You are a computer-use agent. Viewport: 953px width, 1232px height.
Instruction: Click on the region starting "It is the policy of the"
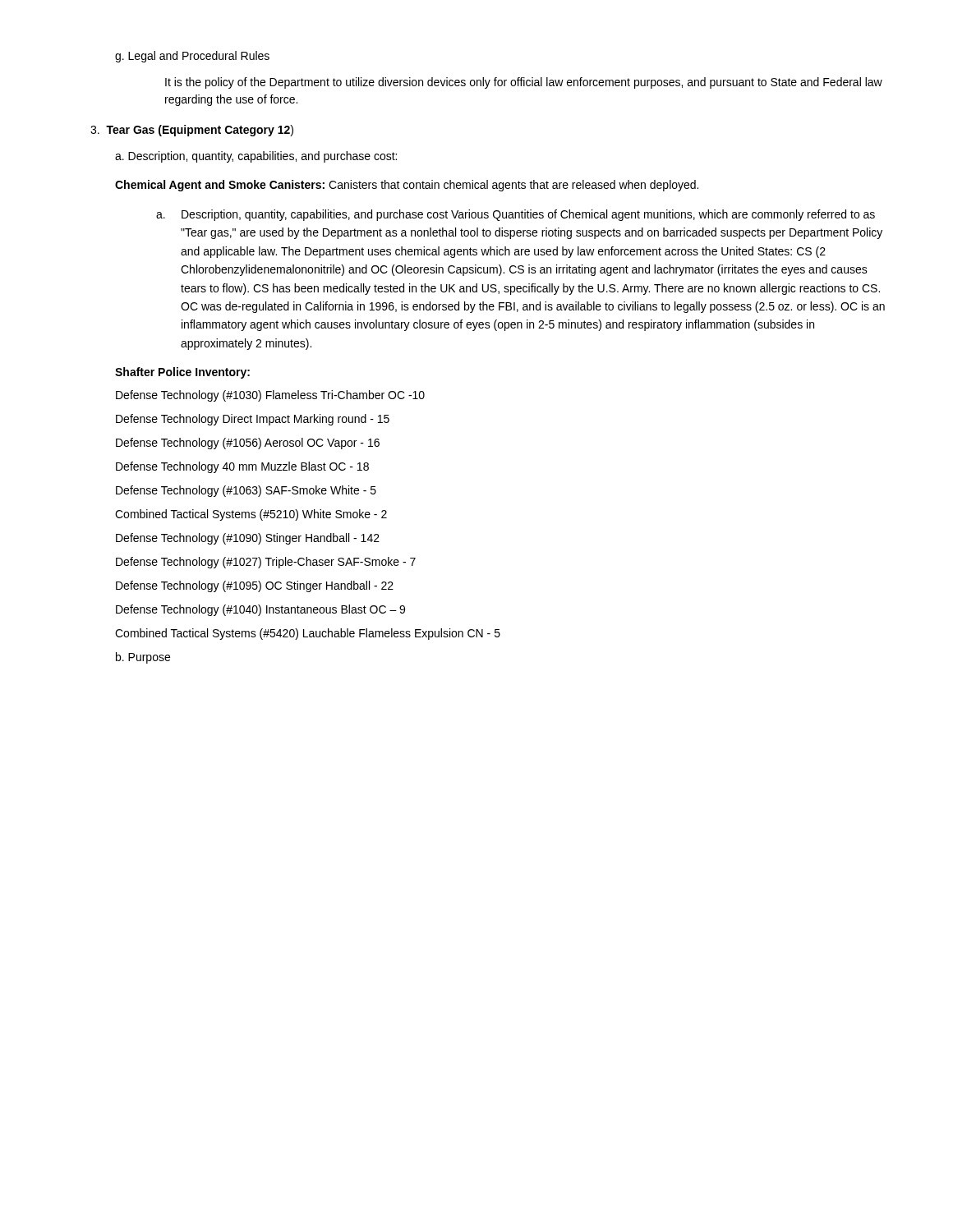pyautogui.click(x=523, y=91)
